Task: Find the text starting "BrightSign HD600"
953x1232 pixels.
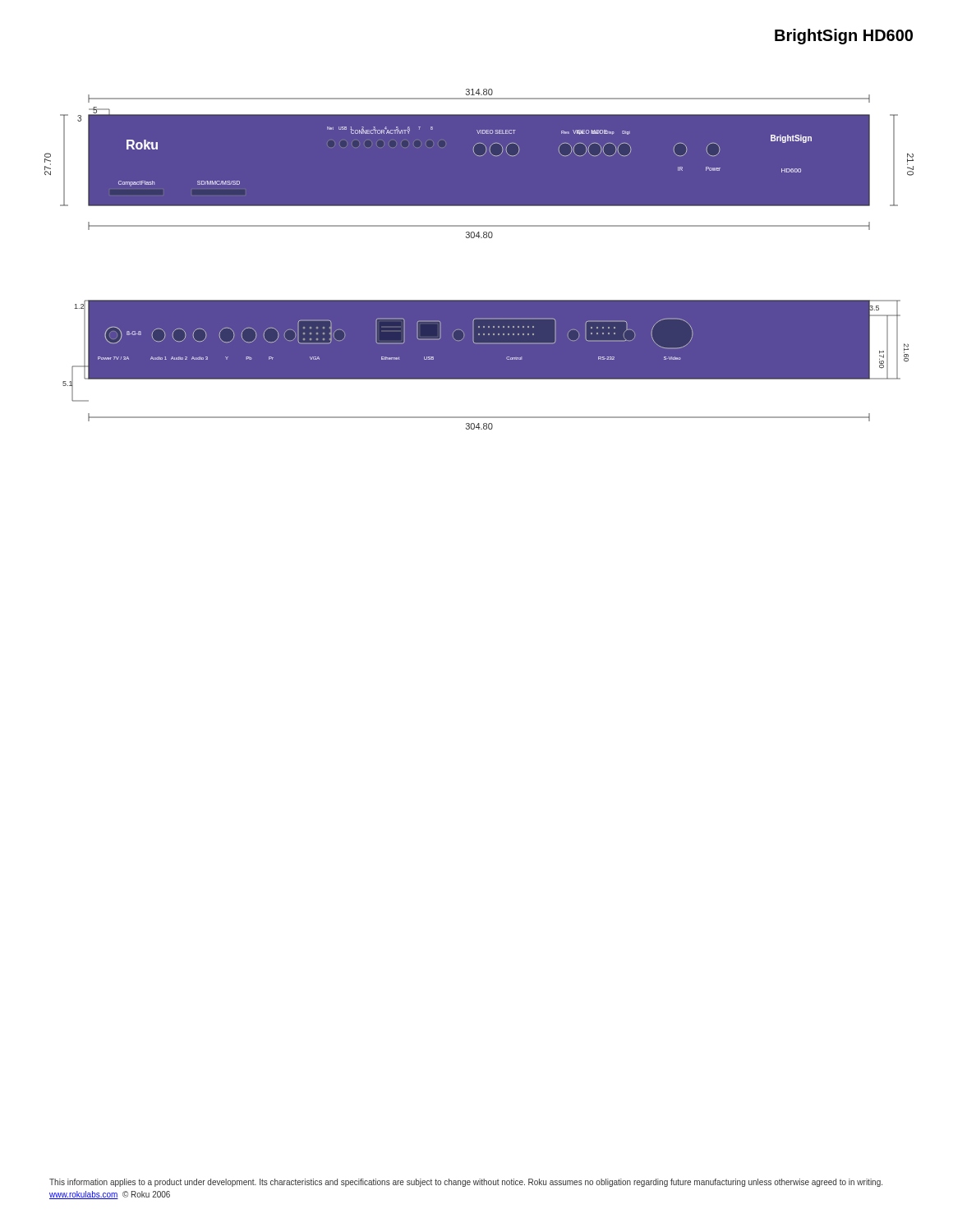Action: pyautogui.click(x=844, y=35)
